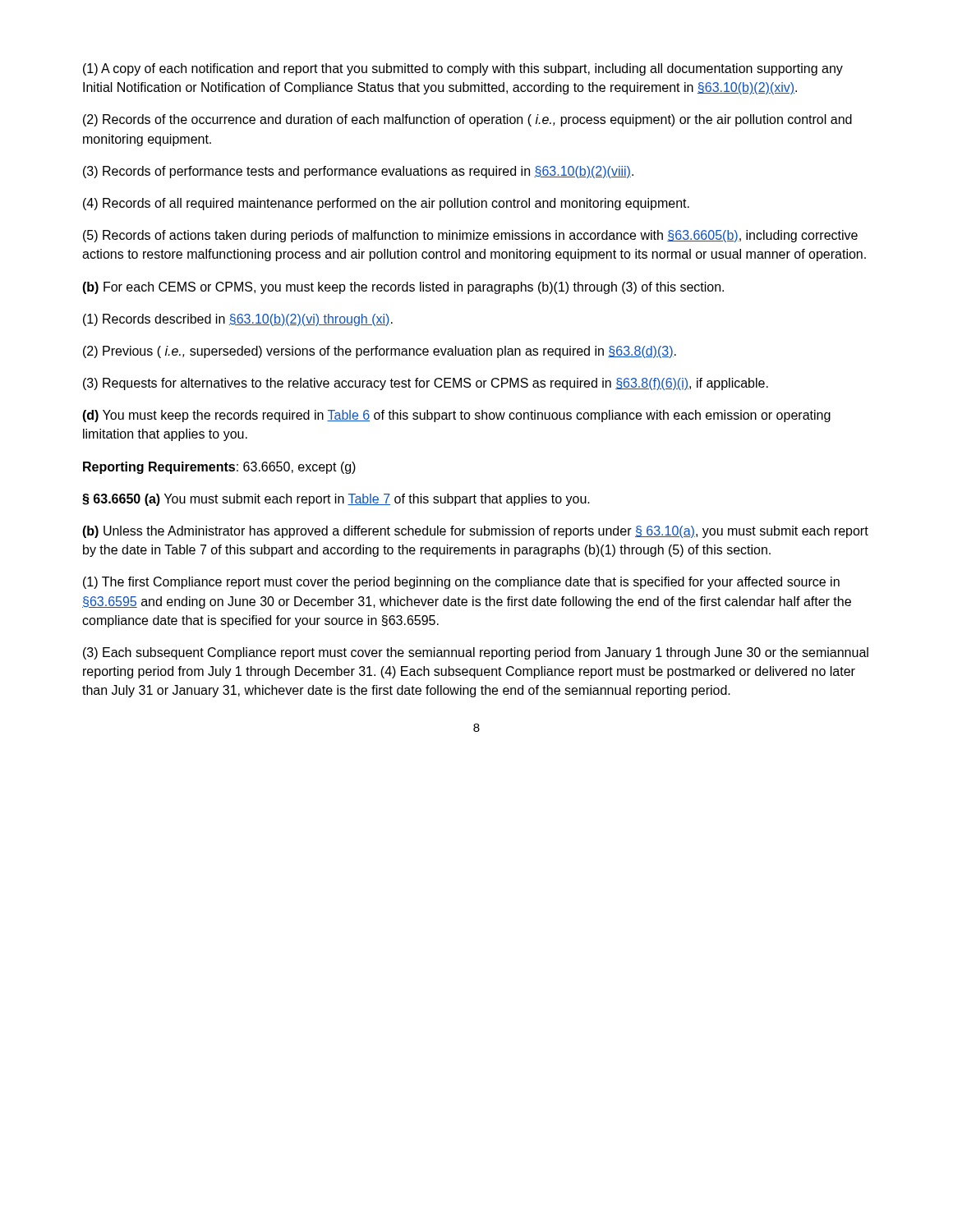
Task: Locate the block of text that opens with "(1) Records described in §63.10(b)(2)(vi)"
Action: click(x=238, y=320)
